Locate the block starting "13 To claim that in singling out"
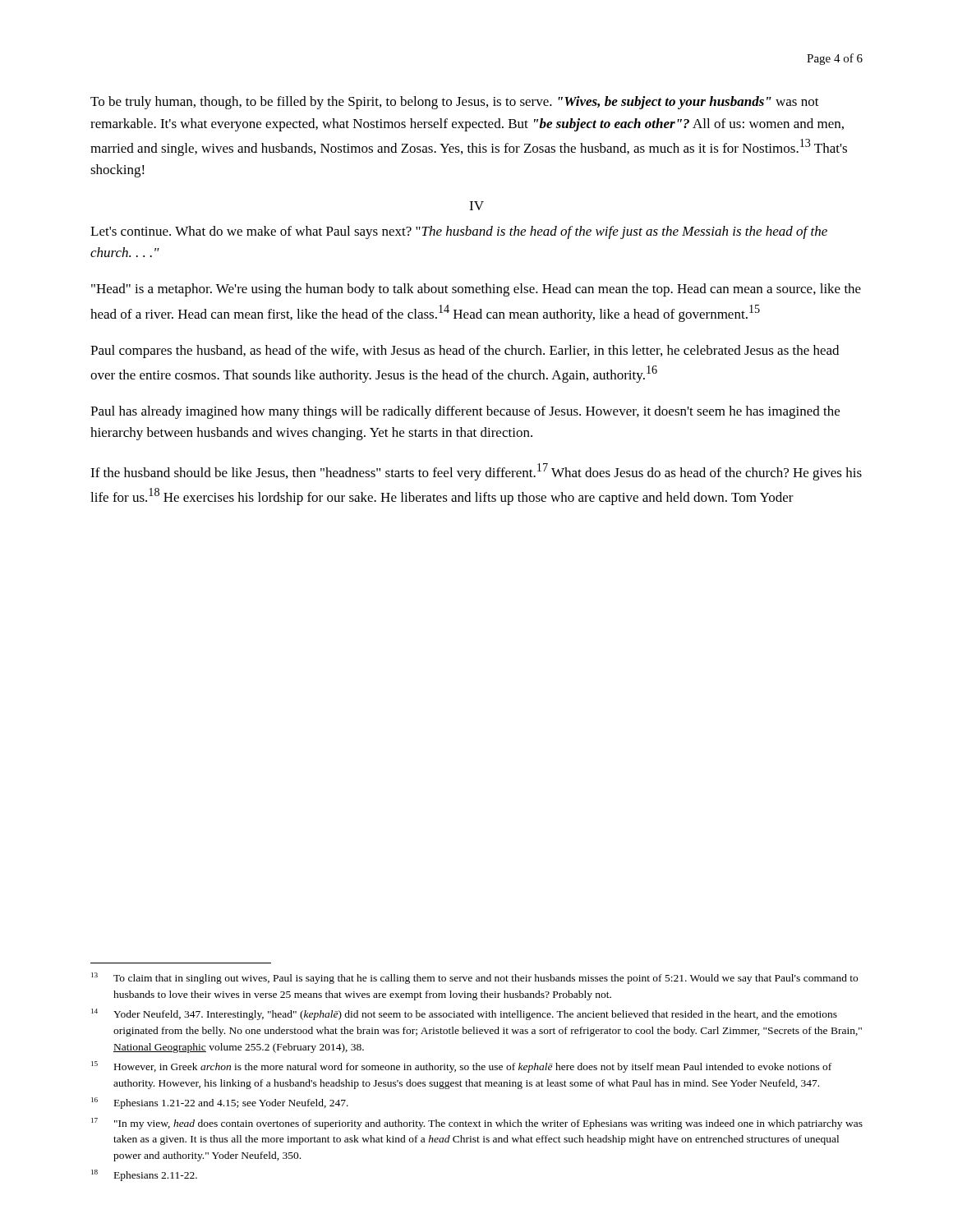The width and height of the screenshot is (953, 1232). (476, 986)
